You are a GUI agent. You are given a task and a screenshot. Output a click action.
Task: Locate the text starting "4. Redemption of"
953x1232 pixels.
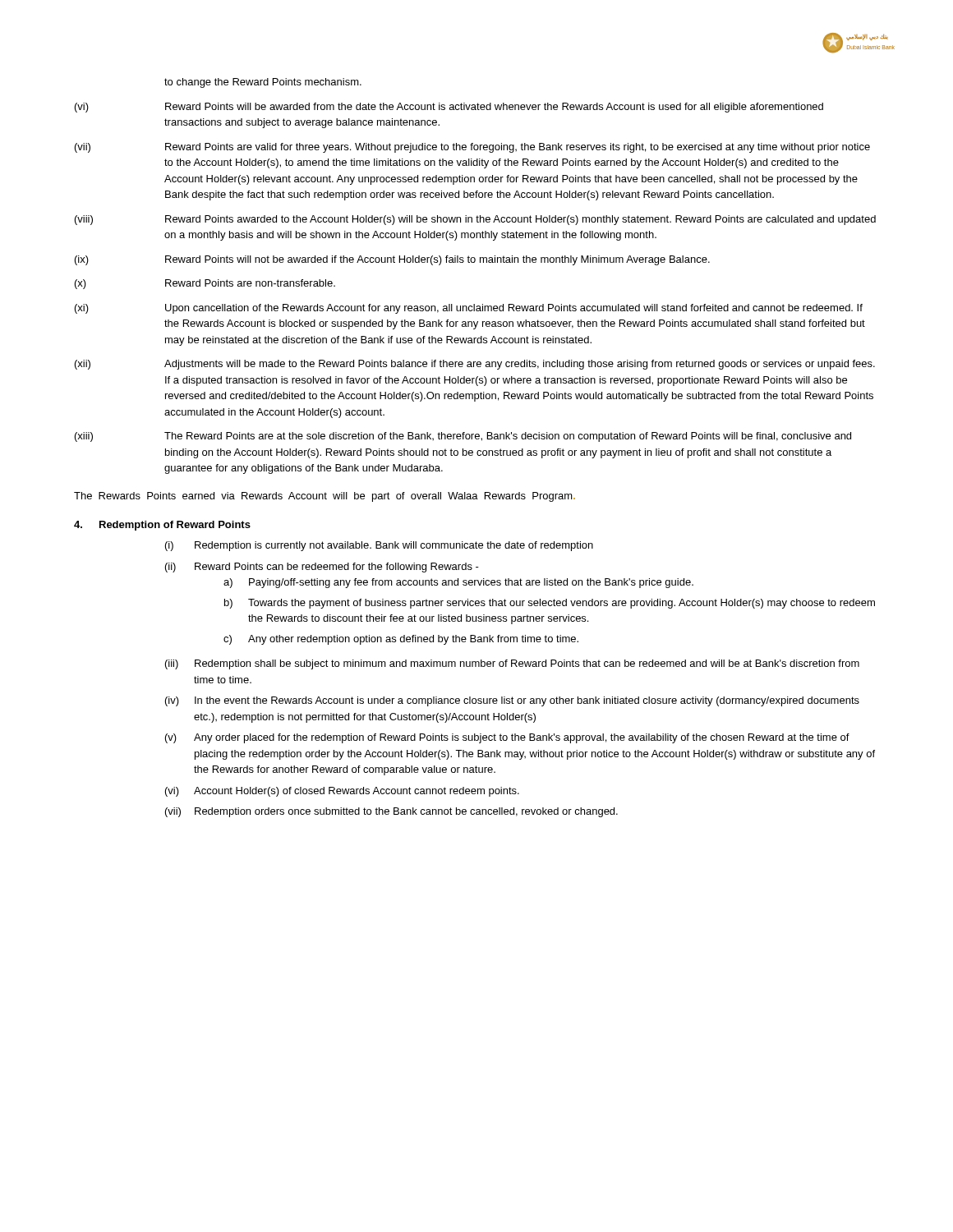click(x=162, y=524)
